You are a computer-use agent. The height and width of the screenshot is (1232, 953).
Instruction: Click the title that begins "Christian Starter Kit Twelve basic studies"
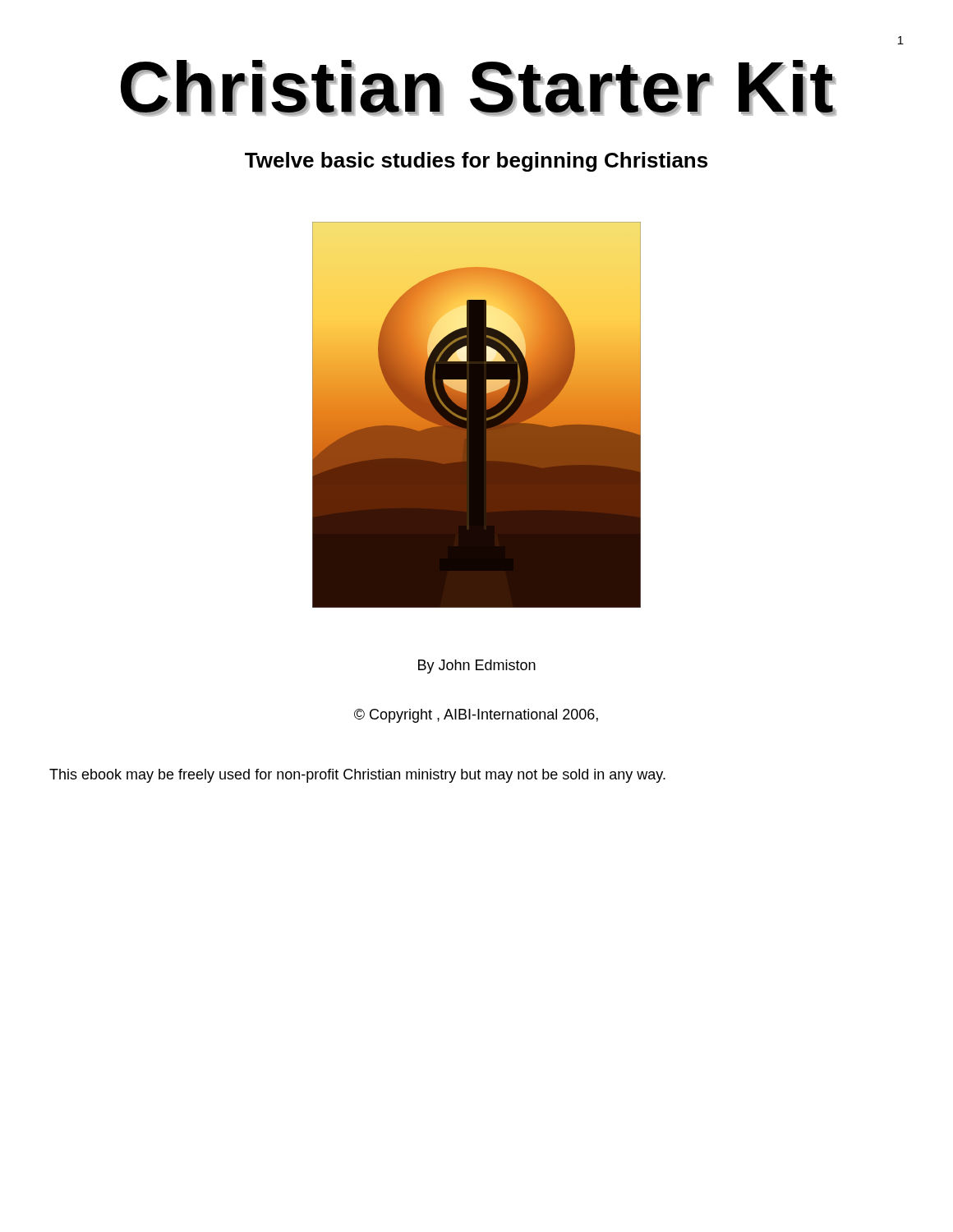tap(476, 111)
